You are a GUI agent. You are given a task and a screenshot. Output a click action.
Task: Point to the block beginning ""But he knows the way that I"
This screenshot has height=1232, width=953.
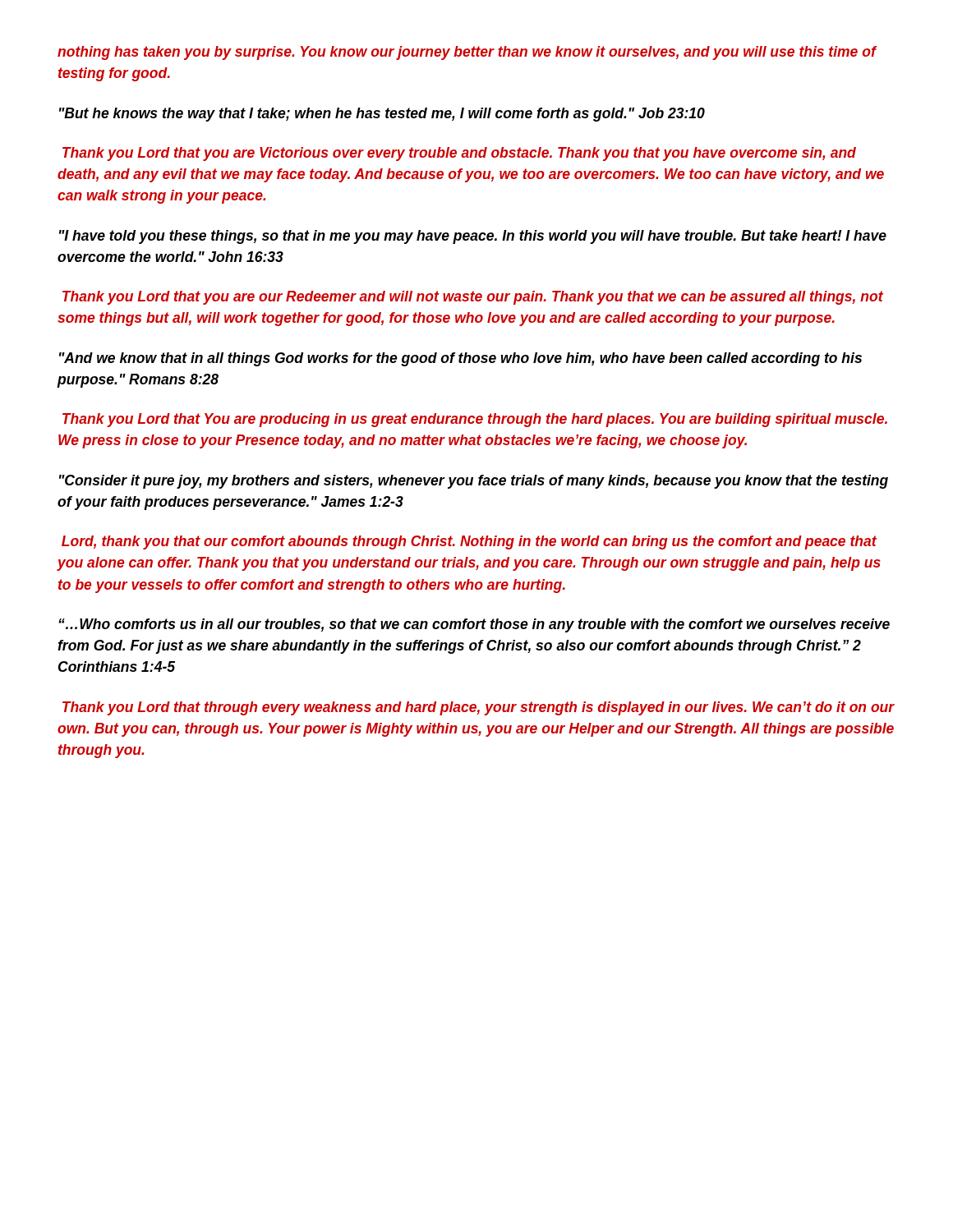pyautogui.click(x=476, y=113)
